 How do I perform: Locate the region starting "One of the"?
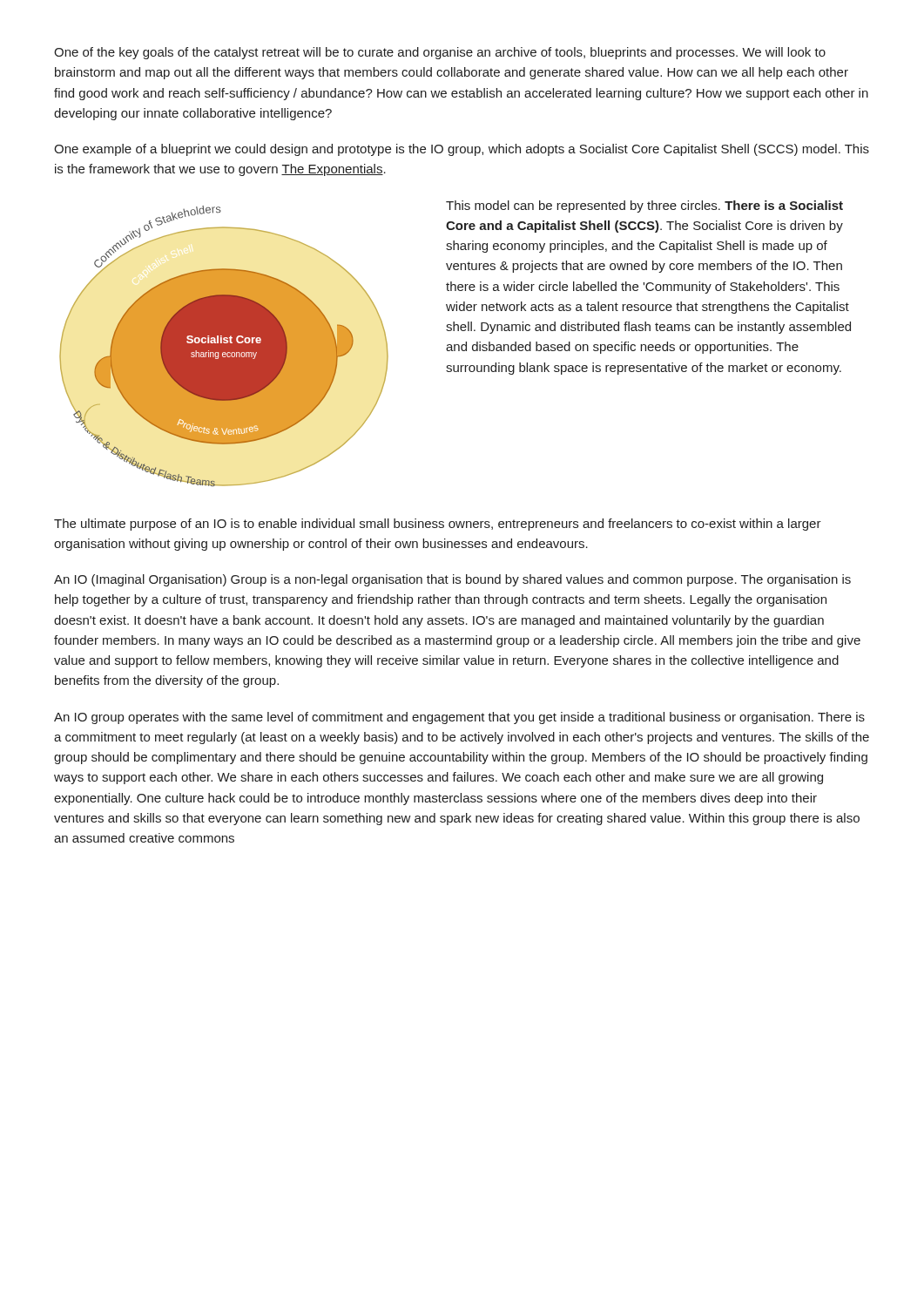click(461, 82)
